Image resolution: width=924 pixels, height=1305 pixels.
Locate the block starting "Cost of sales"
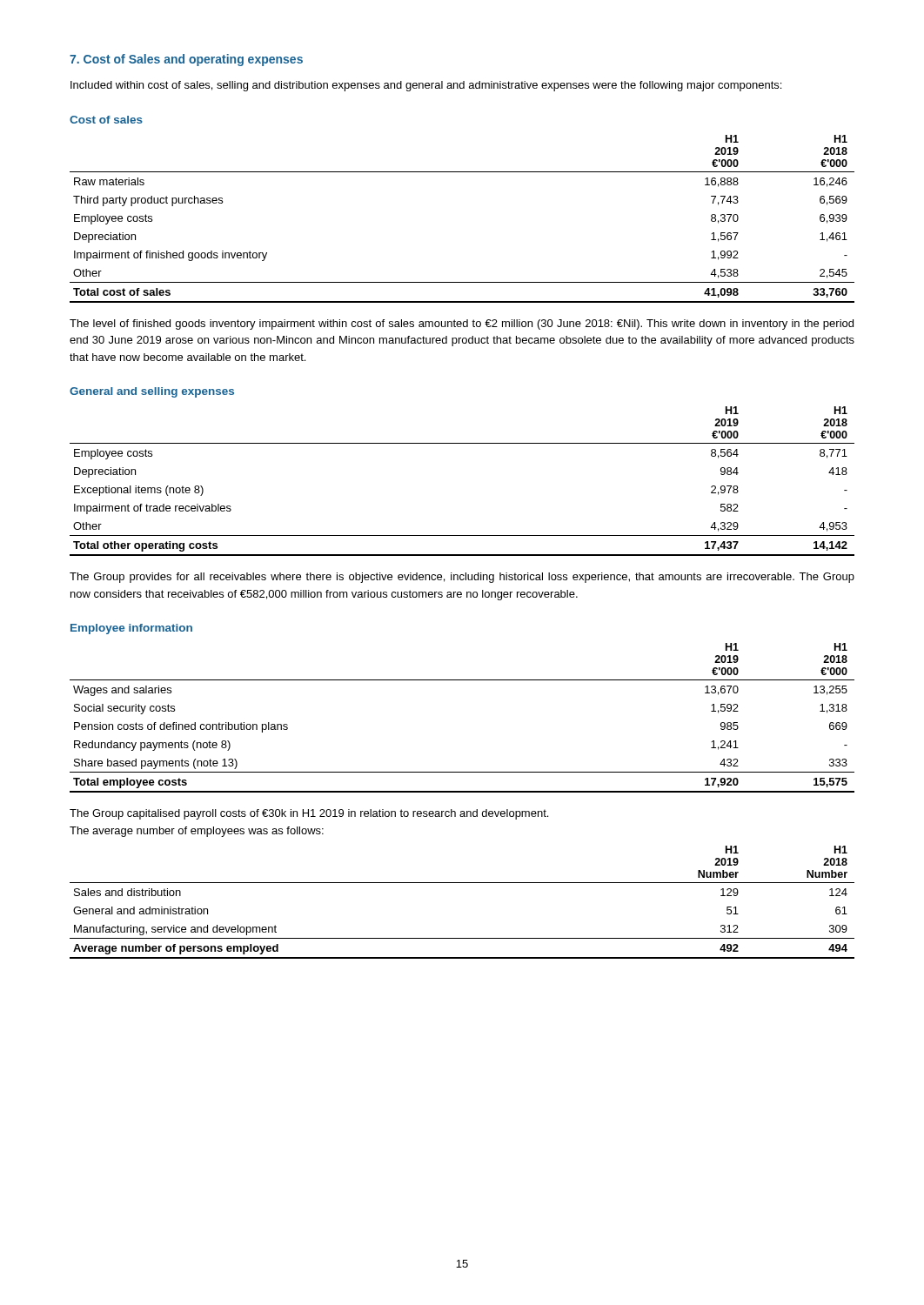[x=106, y=119]
